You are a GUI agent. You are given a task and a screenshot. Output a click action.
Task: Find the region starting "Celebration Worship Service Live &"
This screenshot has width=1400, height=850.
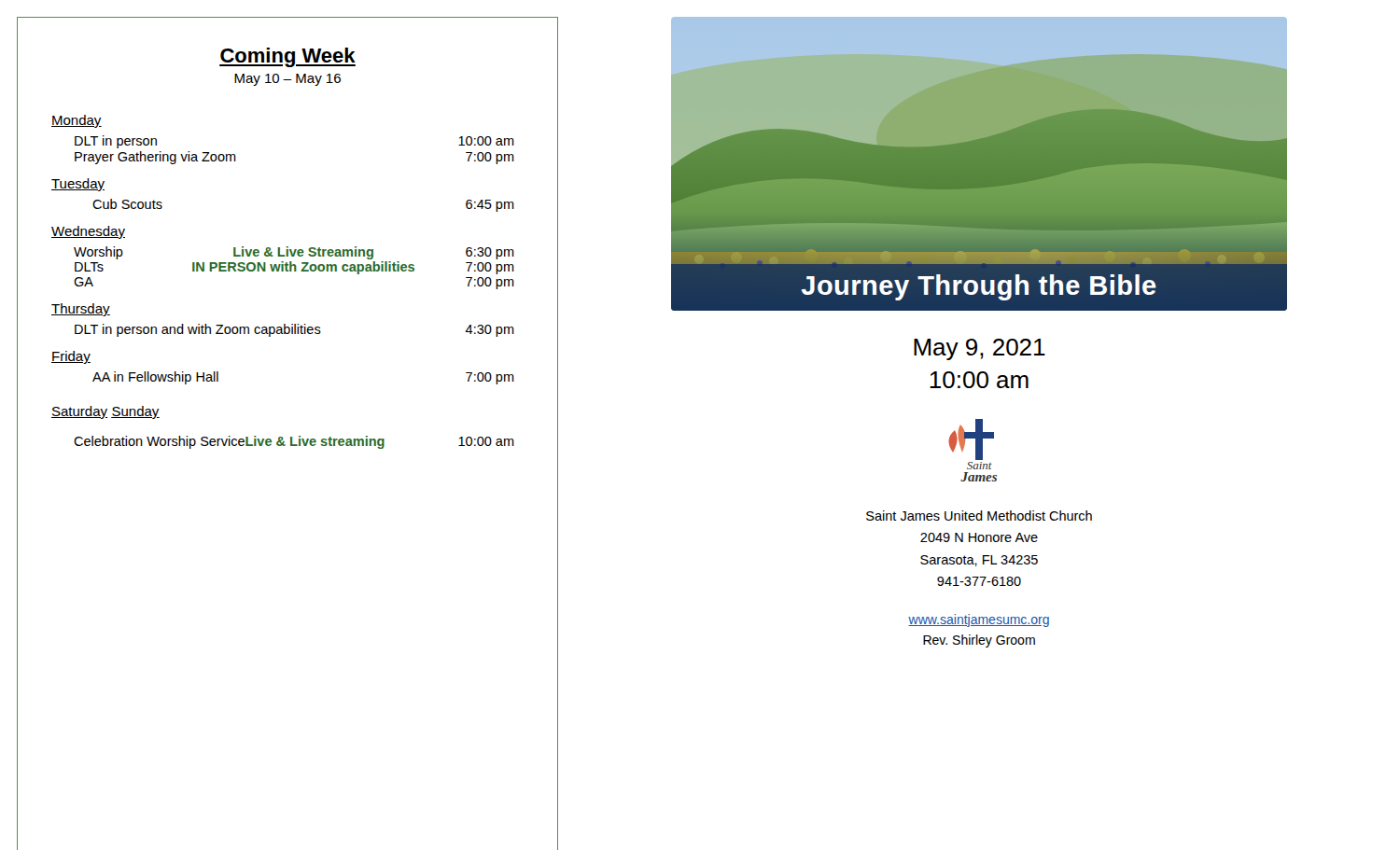coord(294,441)
